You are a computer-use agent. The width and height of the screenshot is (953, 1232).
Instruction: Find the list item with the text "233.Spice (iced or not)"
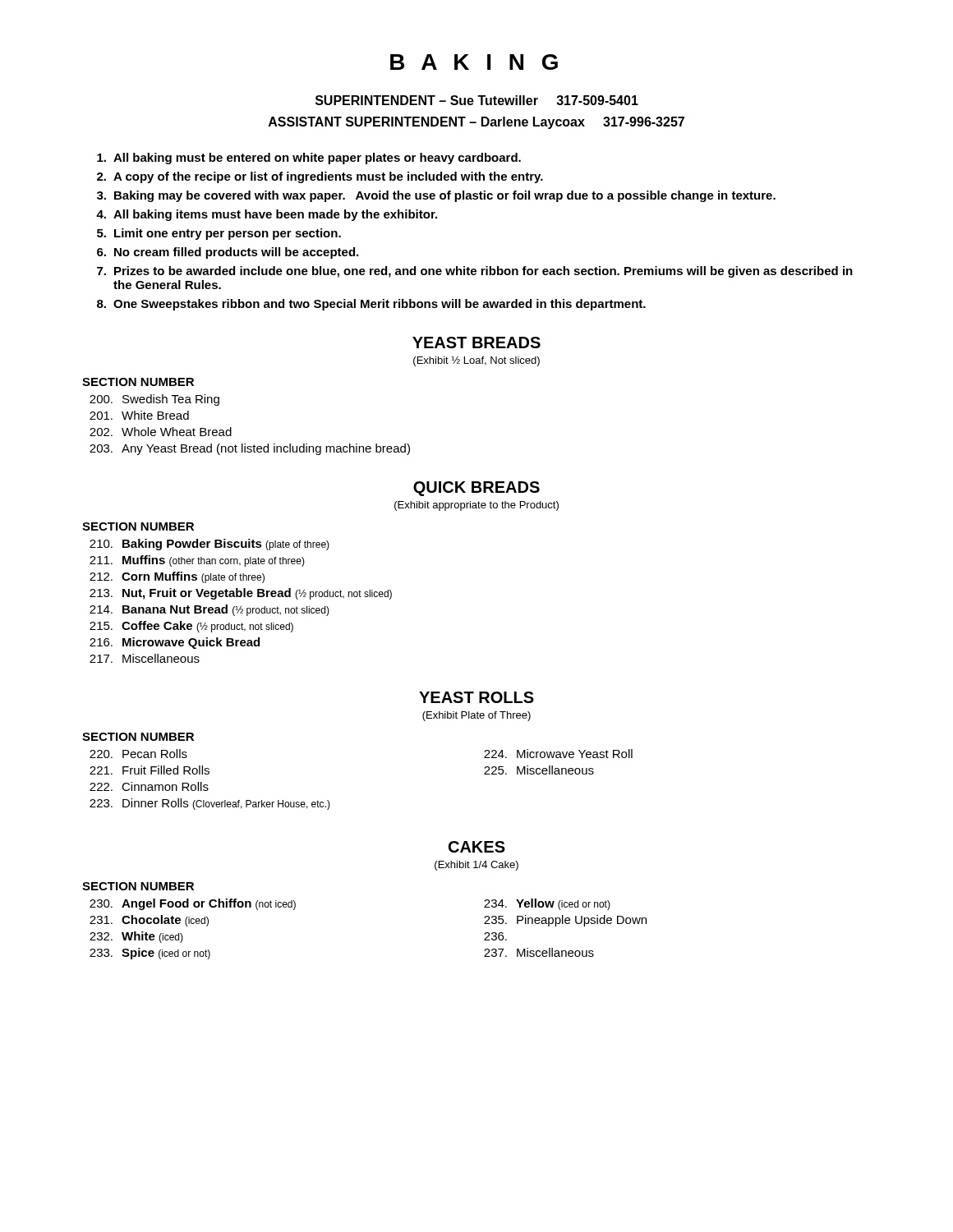point(146,953)
